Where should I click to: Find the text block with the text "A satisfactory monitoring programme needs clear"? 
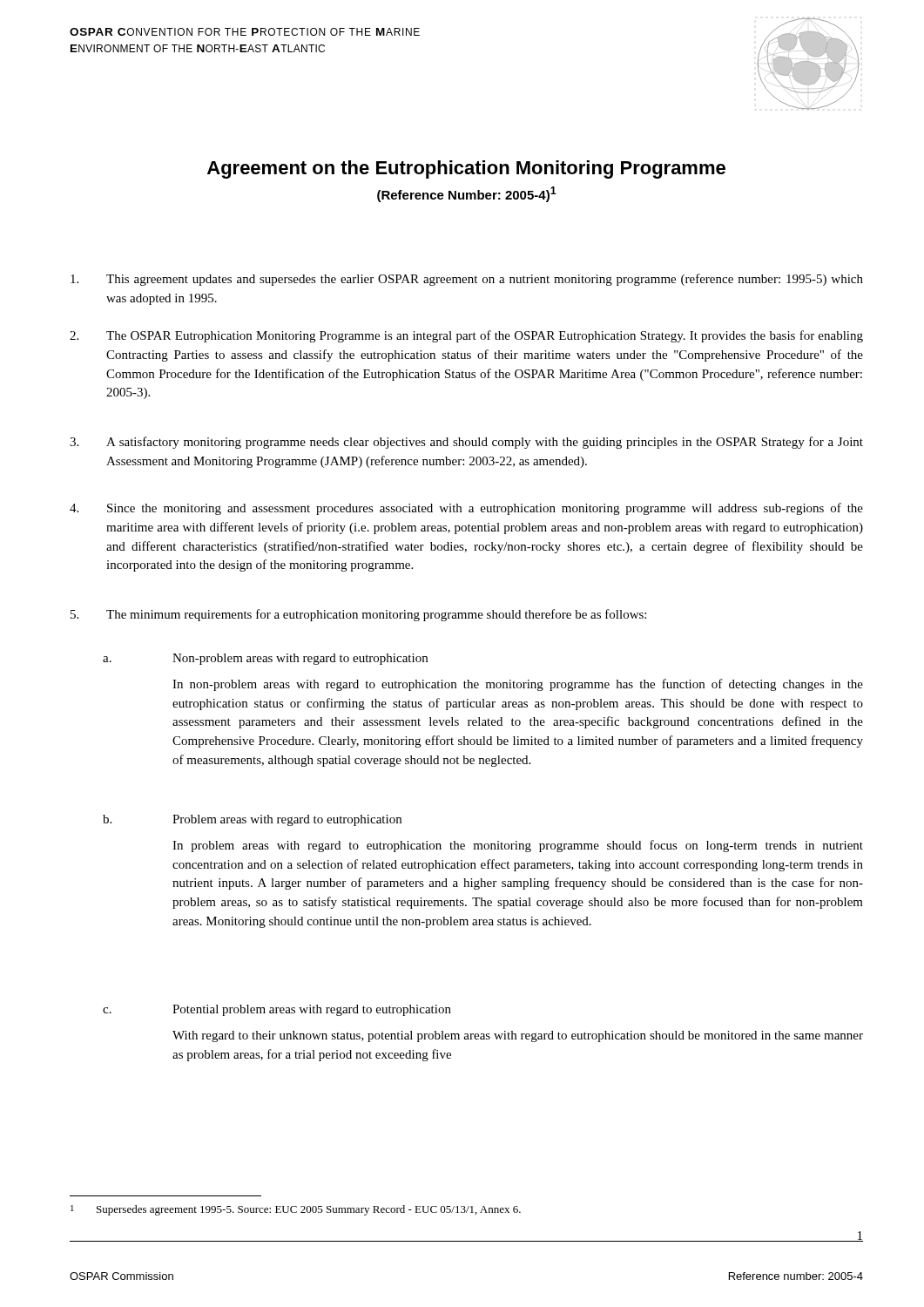(466, 452)
